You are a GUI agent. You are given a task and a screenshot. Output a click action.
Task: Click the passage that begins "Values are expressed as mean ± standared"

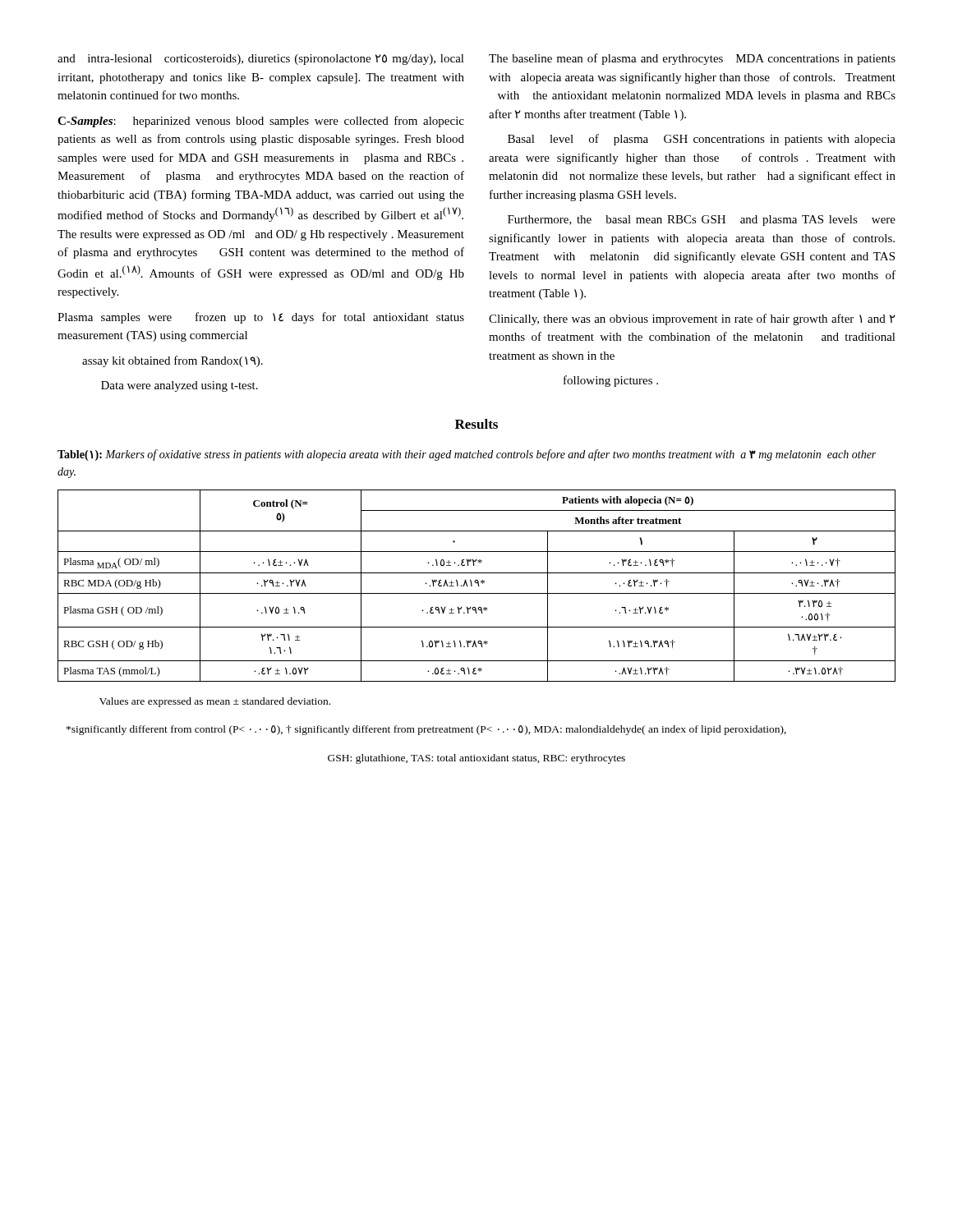(476, 730)
